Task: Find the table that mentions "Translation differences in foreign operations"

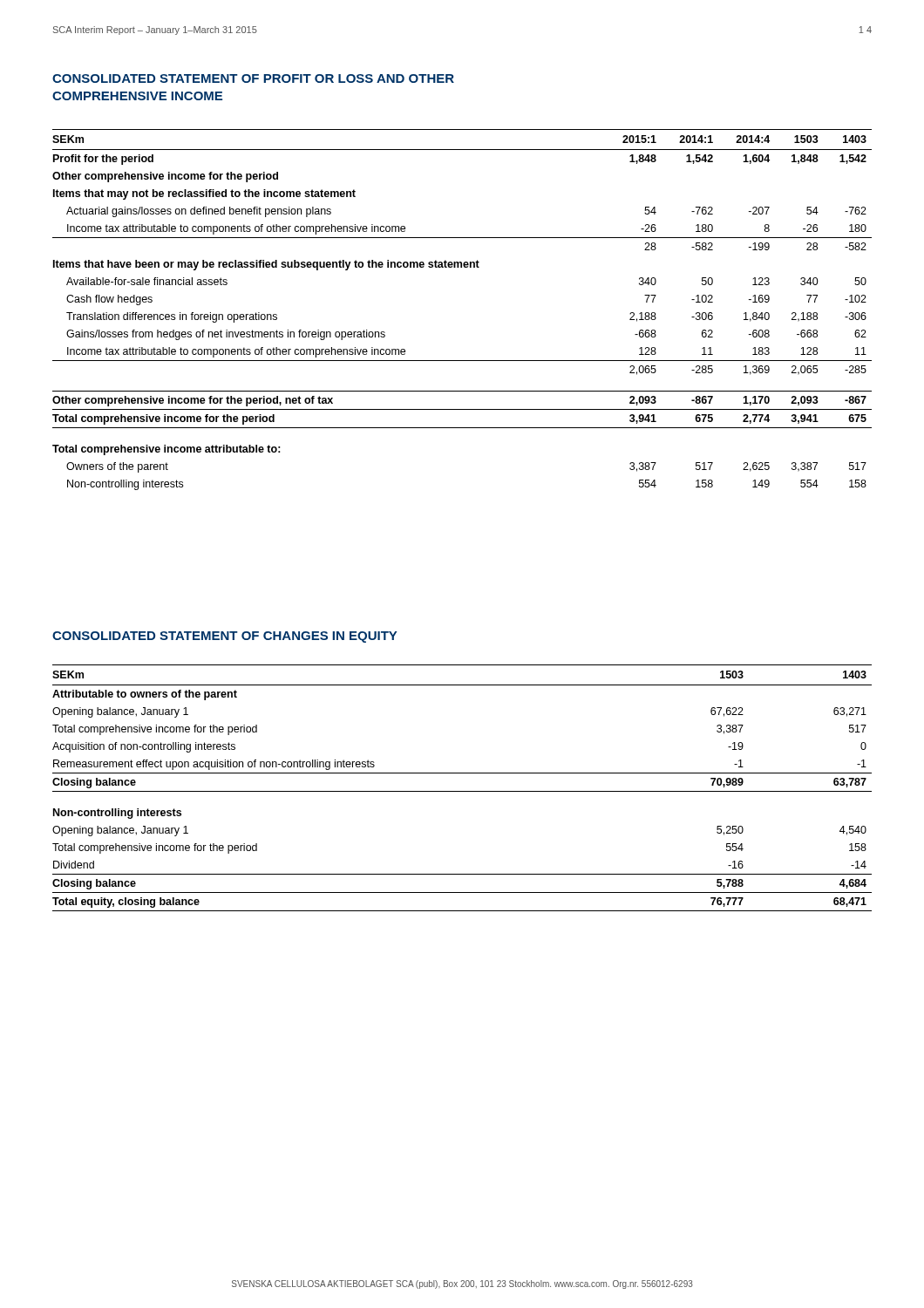Action: 462,311
